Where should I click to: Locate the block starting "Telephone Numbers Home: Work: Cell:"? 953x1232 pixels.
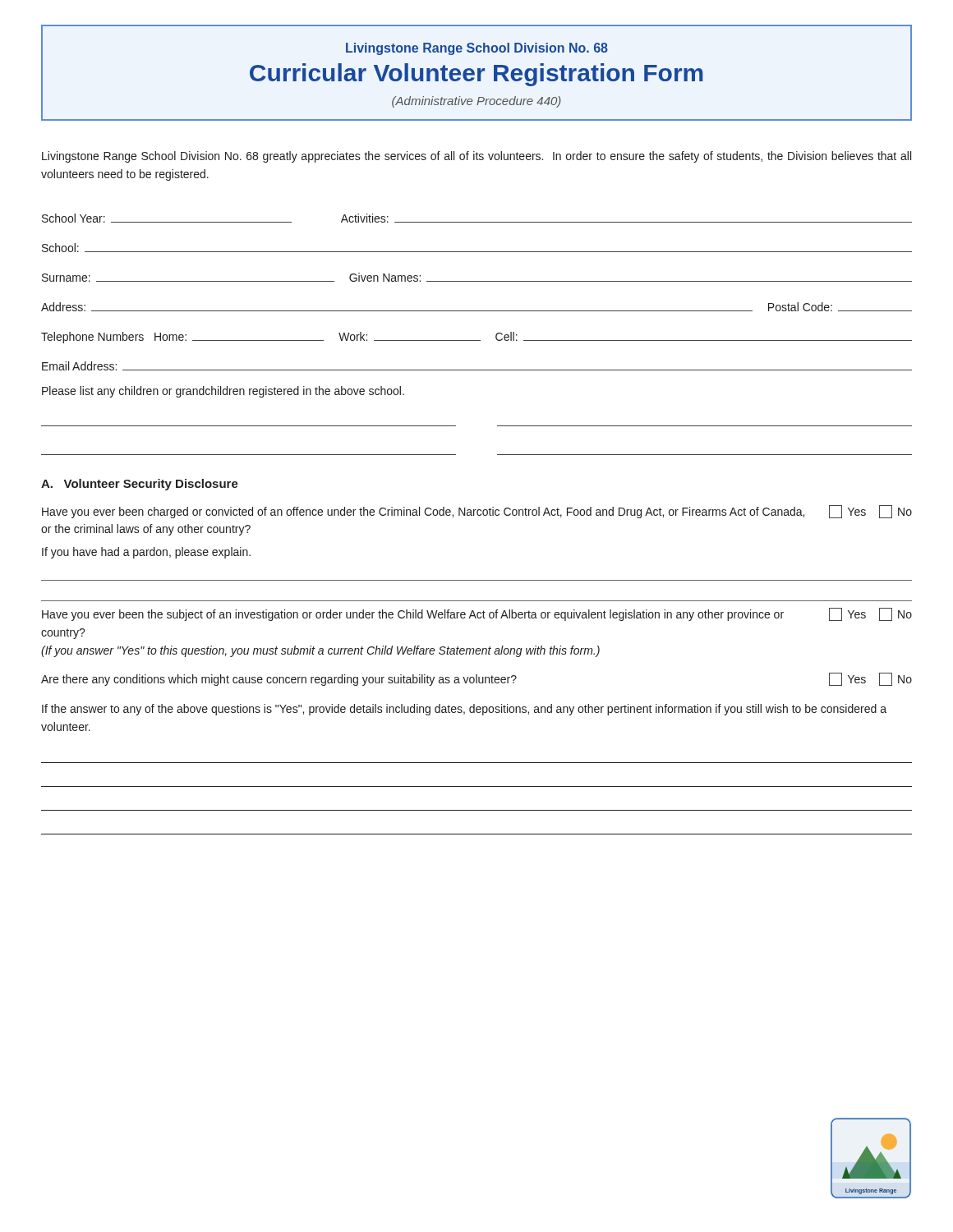click(476, 334)
